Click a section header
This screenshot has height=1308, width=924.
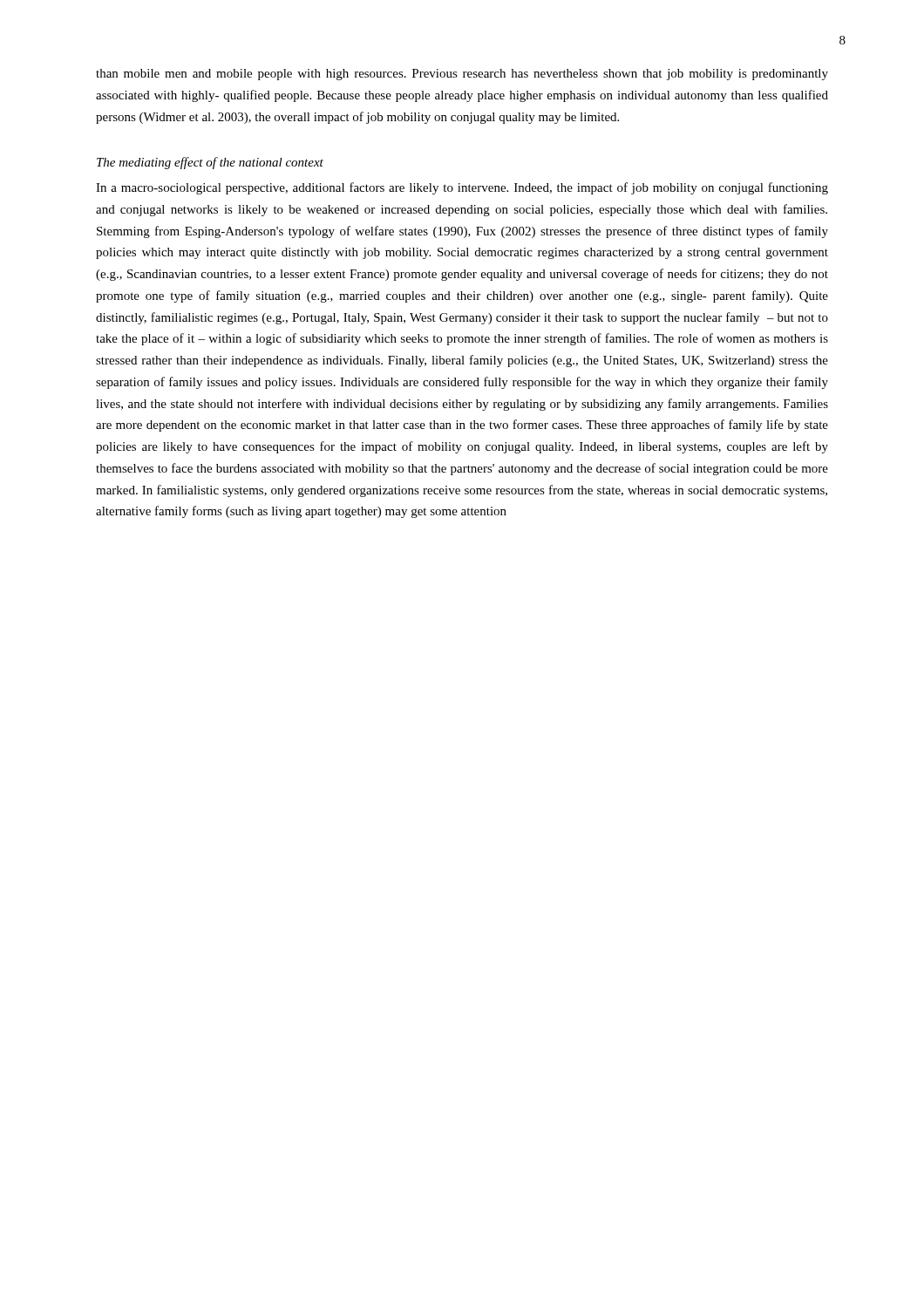point(462,163)
